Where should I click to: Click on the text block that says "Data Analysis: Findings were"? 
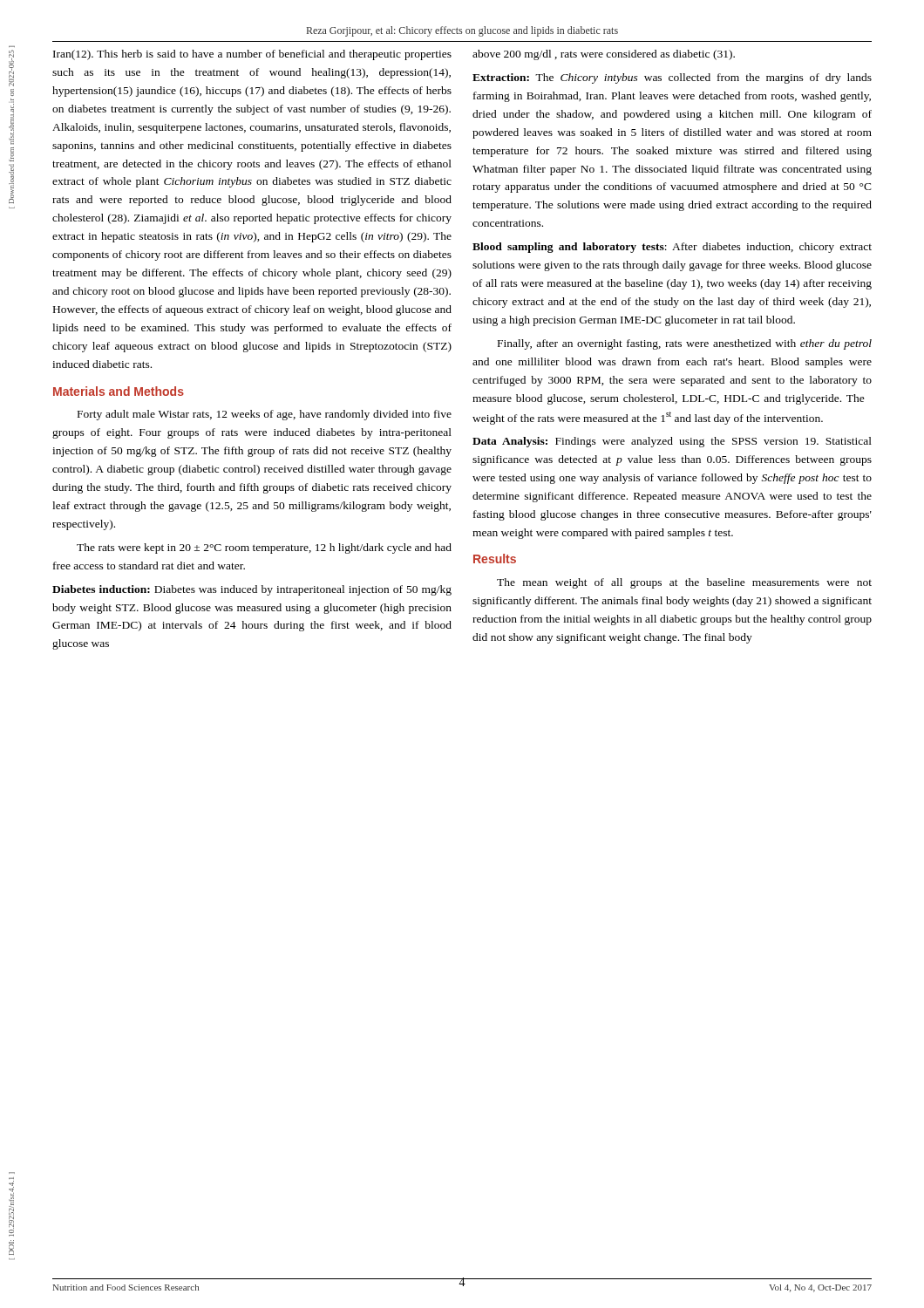[x=672, y=486]
